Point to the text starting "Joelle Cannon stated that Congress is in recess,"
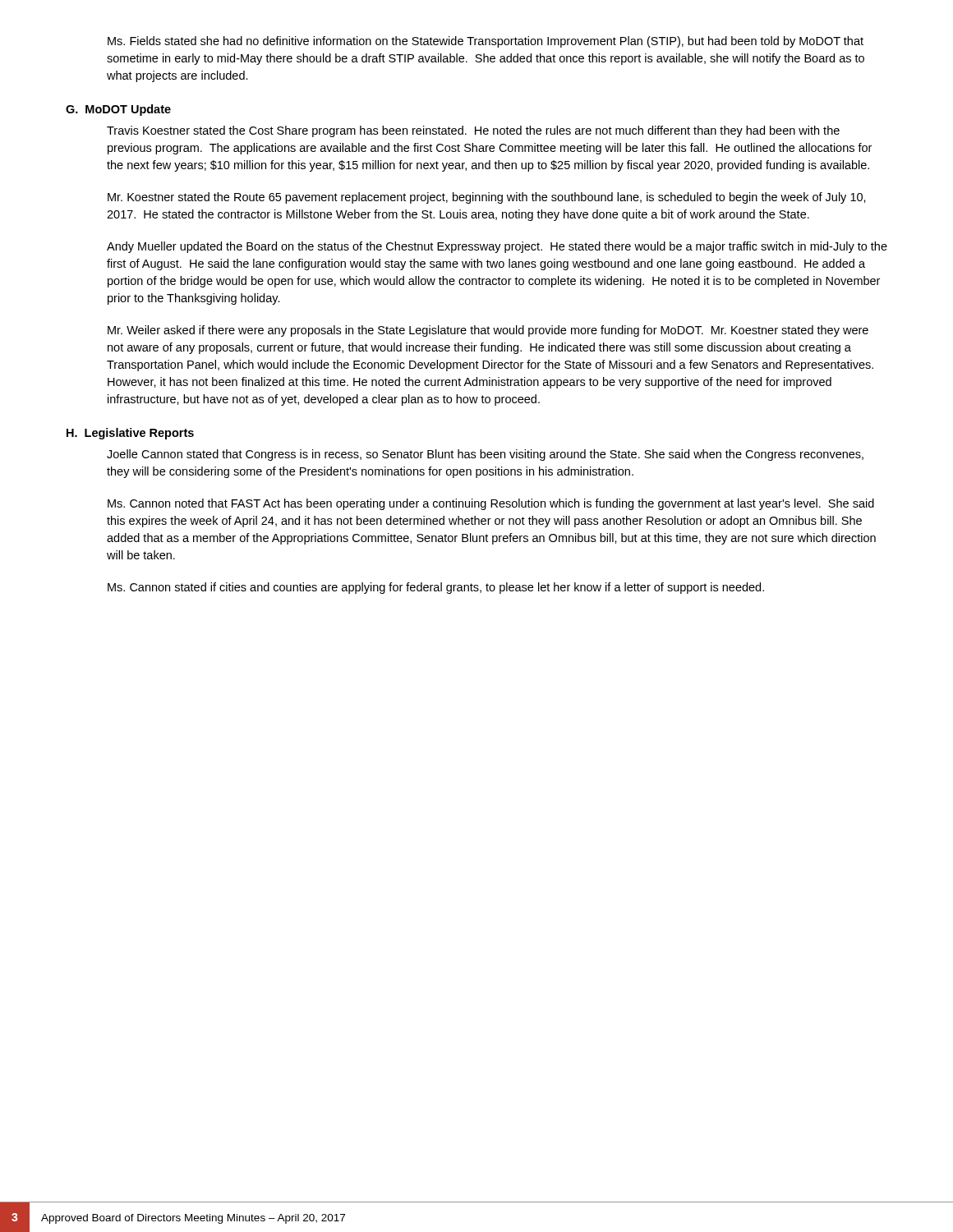Image resolution: width=953 pixels, height=1232 pixels. pyautogui.click(x=486, y=463)
